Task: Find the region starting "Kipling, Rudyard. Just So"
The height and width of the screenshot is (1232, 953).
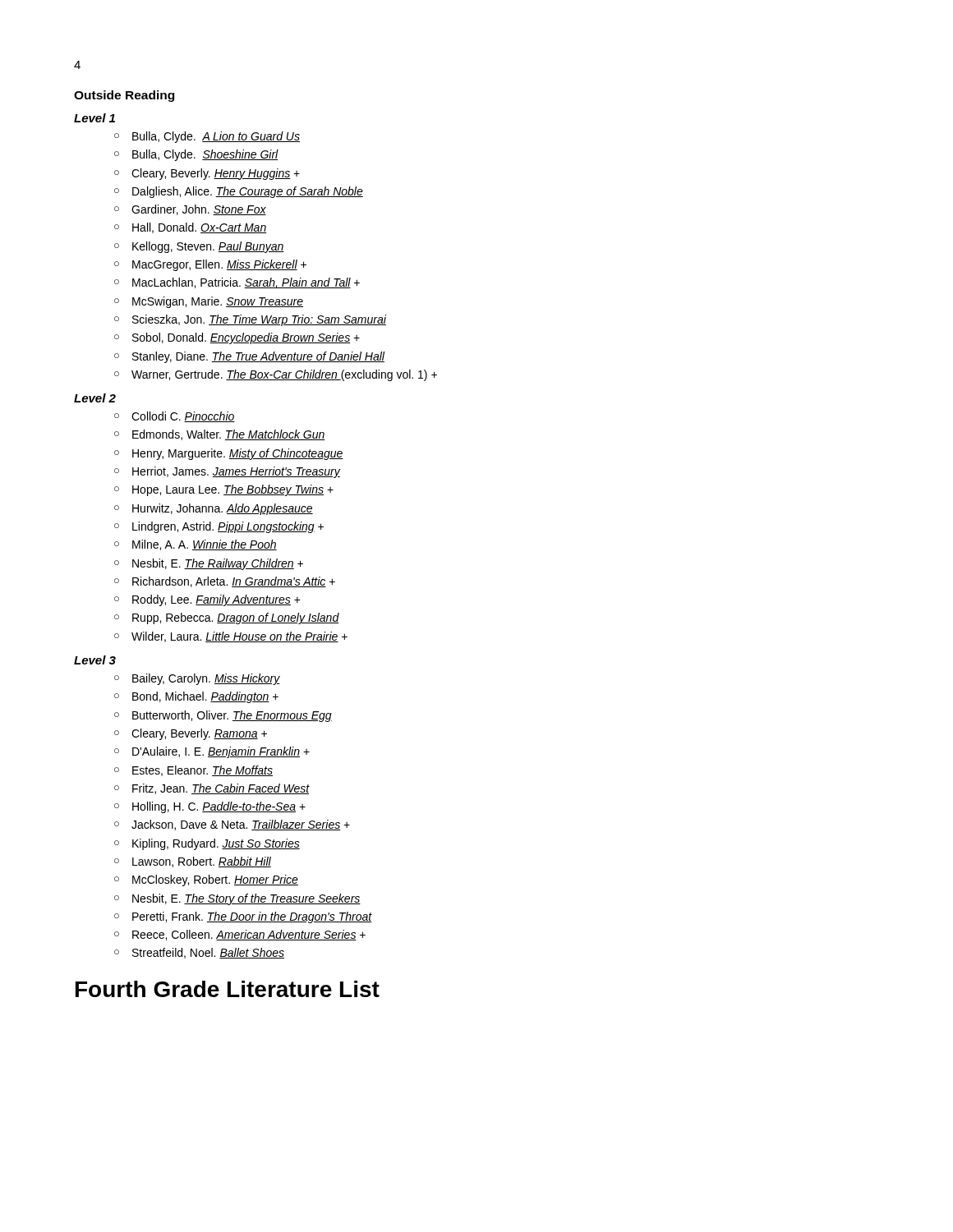Action: (x=216, y=843)
